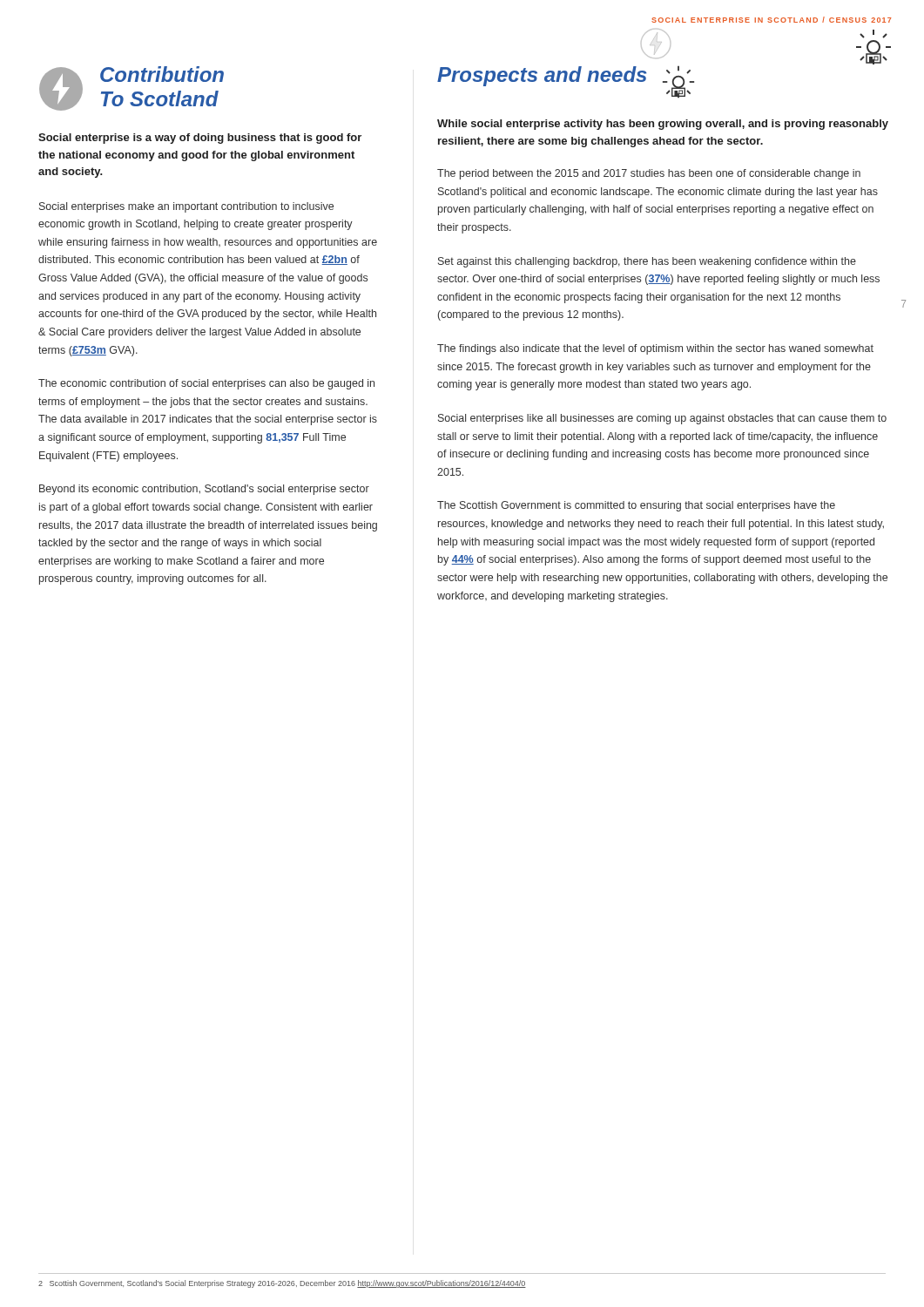Screen dimensions: 1307x924
Task: Find the block on this page that starts "The period between the 2015 and 2017 studies"
Action: point(657,200)
